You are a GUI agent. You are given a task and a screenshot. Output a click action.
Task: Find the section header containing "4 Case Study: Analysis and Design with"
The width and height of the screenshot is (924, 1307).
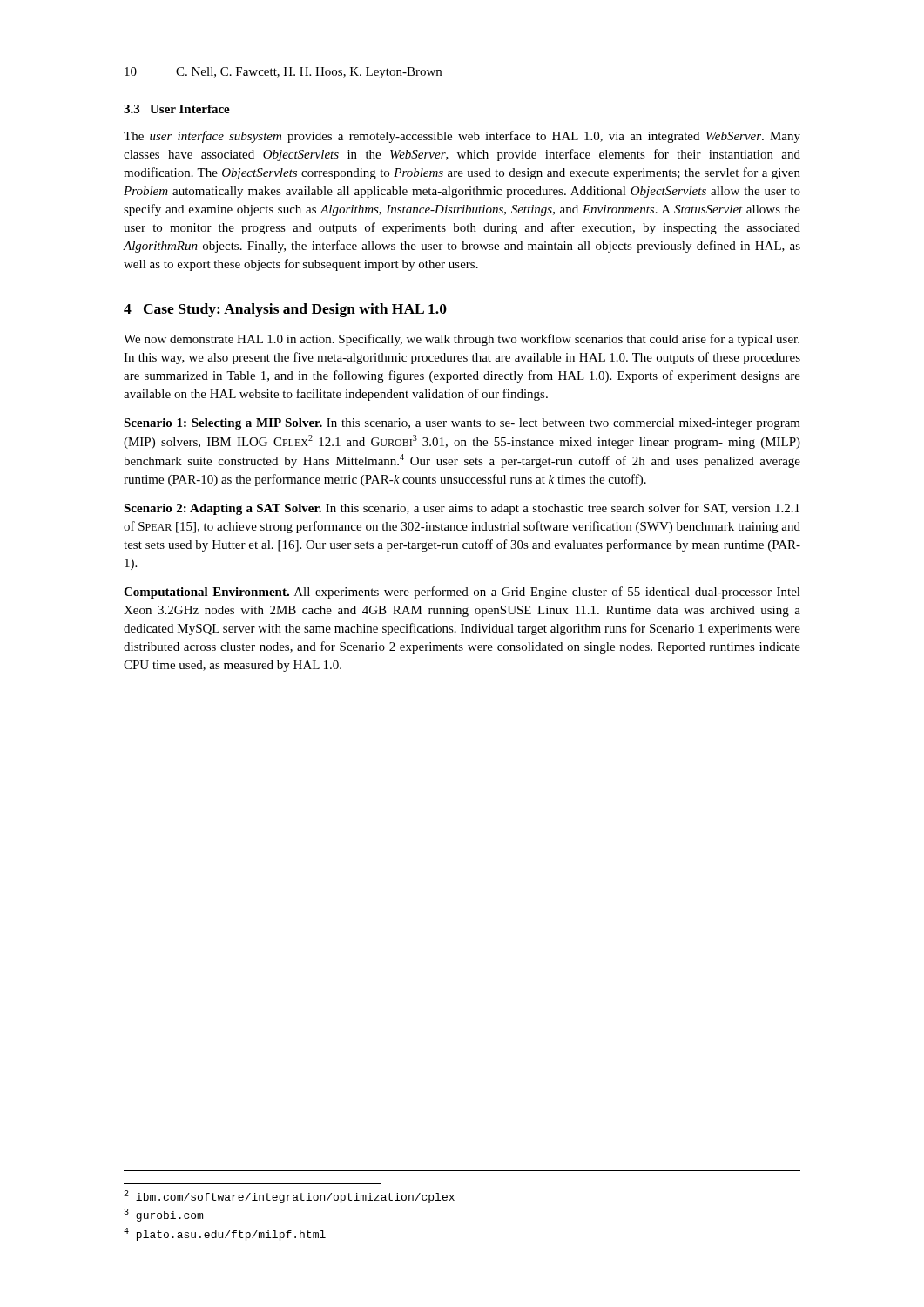[x=285, y=308]
